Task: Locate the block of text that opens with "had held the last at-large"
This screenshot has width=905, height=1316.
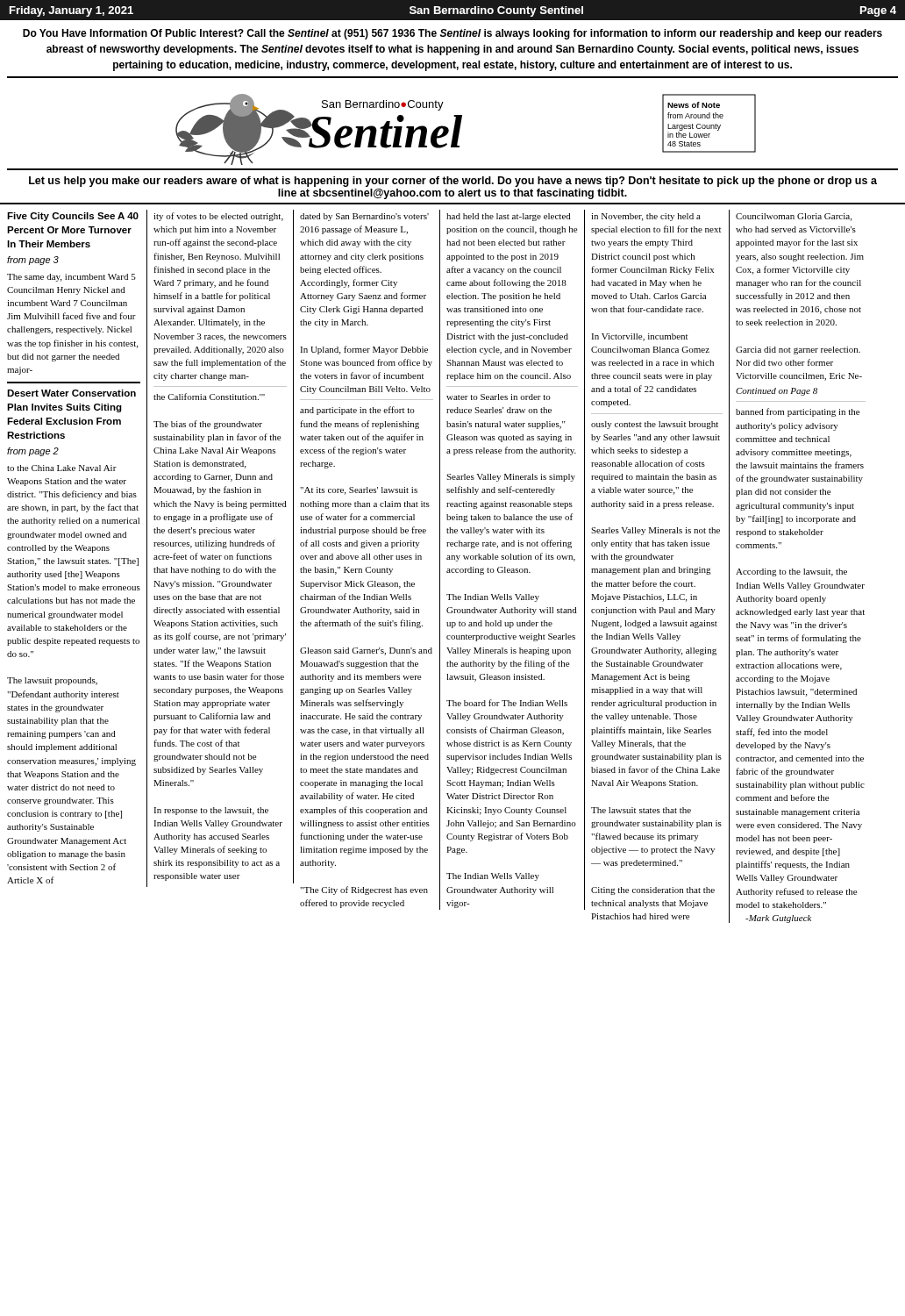Action: pyautogui.click(x=512, y=296)
